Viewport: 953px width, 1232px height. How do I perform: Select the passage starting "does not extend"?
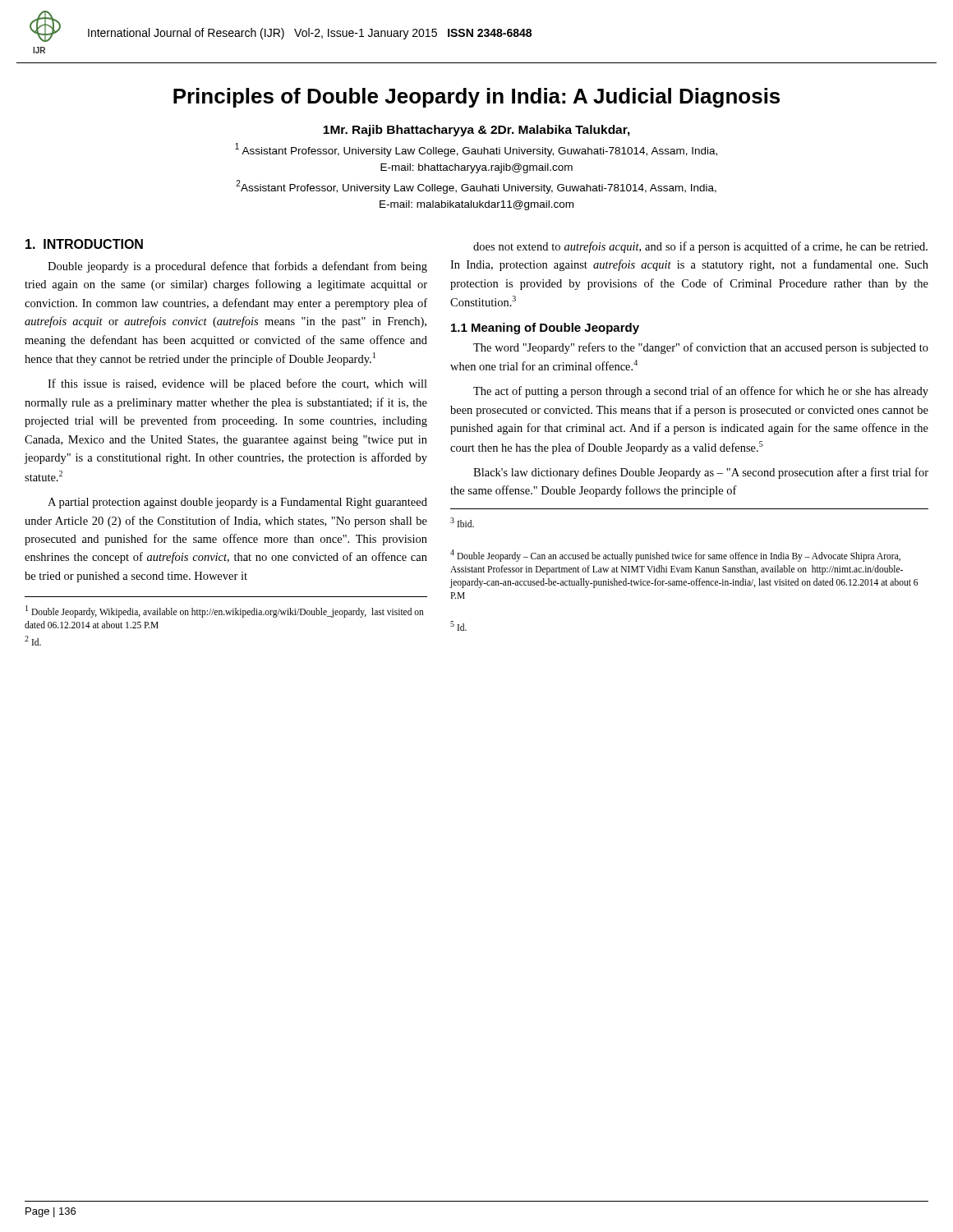(689, 274)
